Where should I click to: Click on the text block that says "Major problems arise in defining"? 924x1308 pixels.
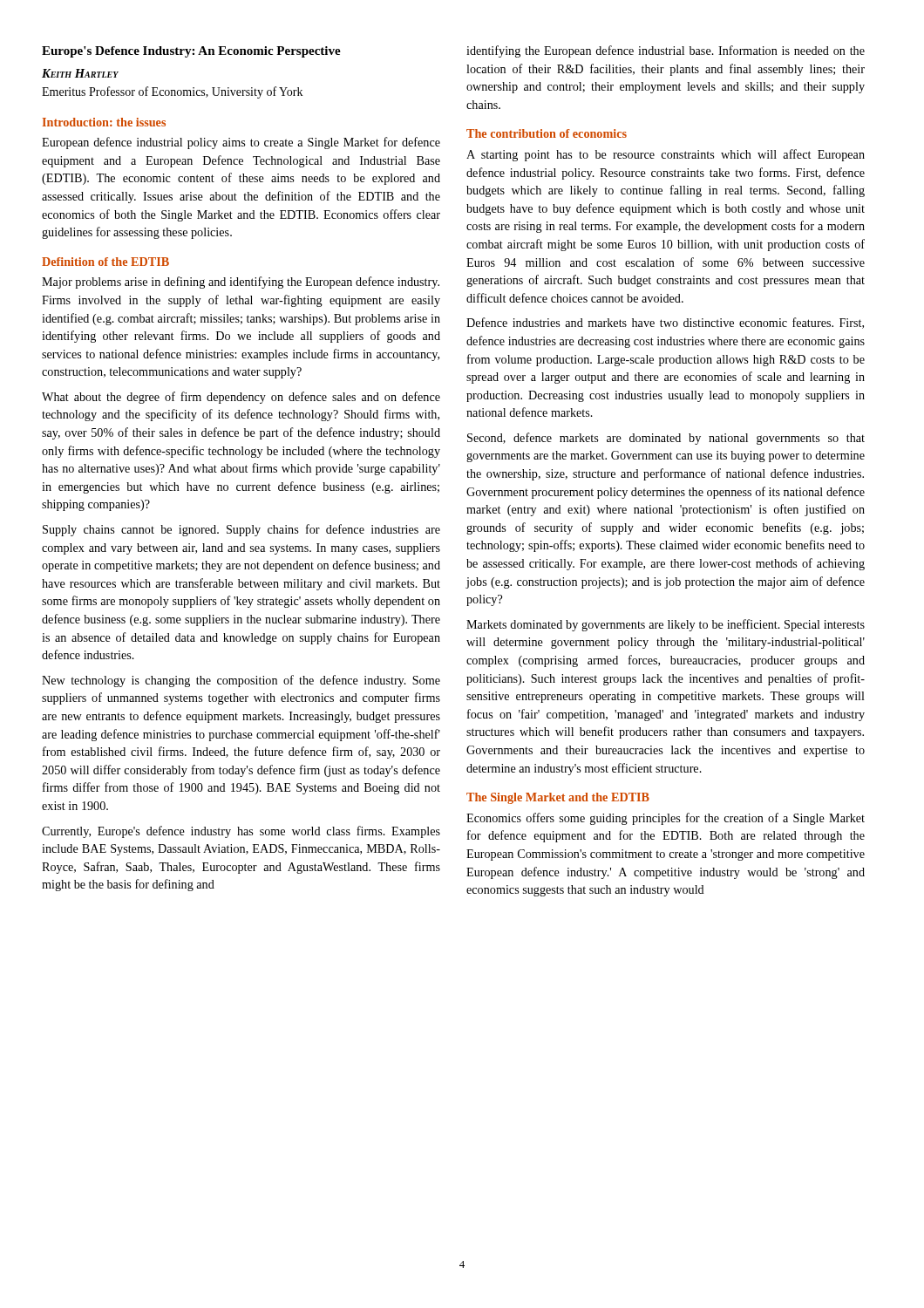[241, 583]
